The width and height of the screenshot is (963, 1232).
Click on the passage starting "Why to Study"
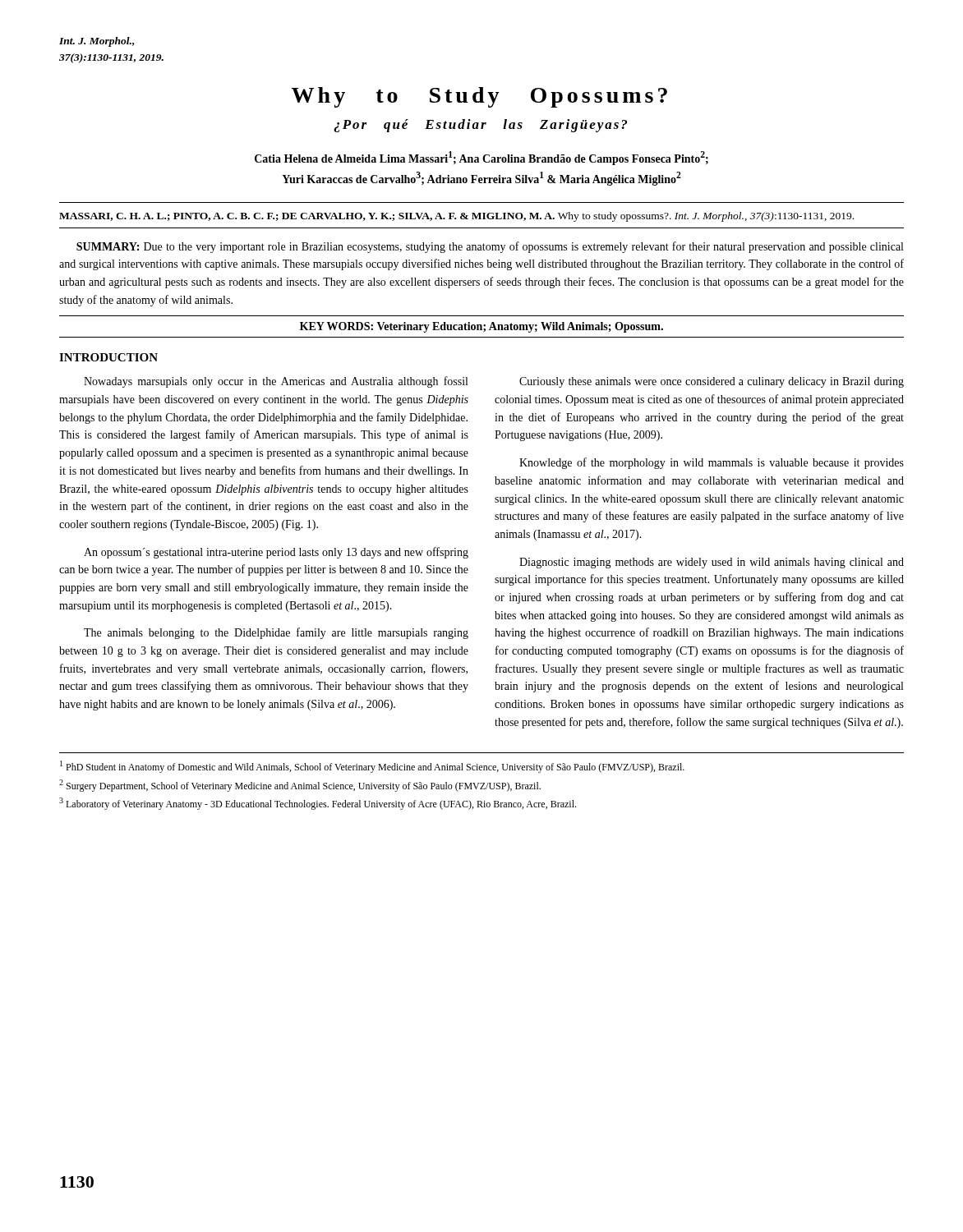tap(482, 95)
